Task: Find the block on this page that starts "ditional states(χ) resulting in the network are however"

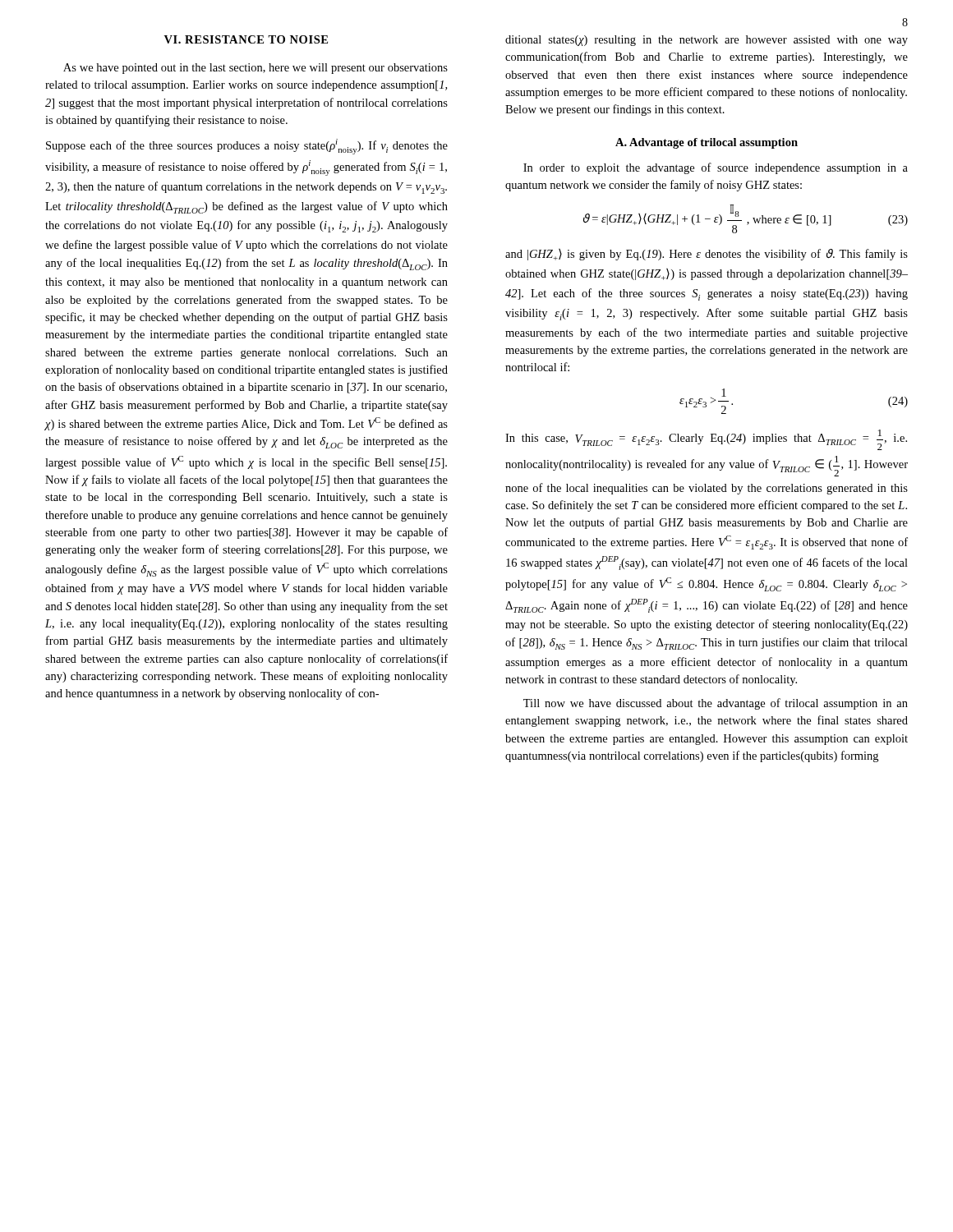Action: (707, 75)
